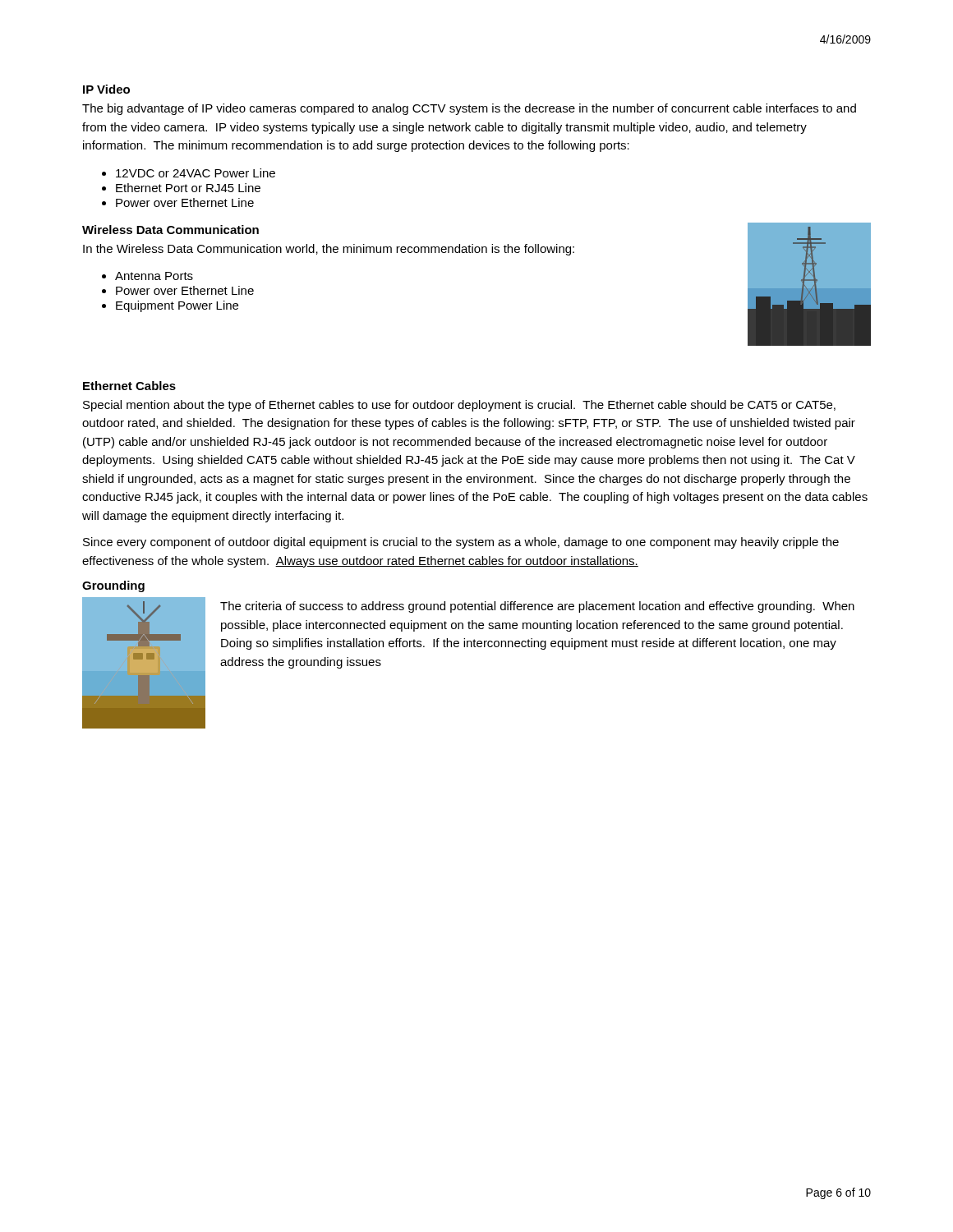Find the section header with the text "Wireless Data Communication"
The height and width of the screenshot is (1232, 953).
pos(171,229)
